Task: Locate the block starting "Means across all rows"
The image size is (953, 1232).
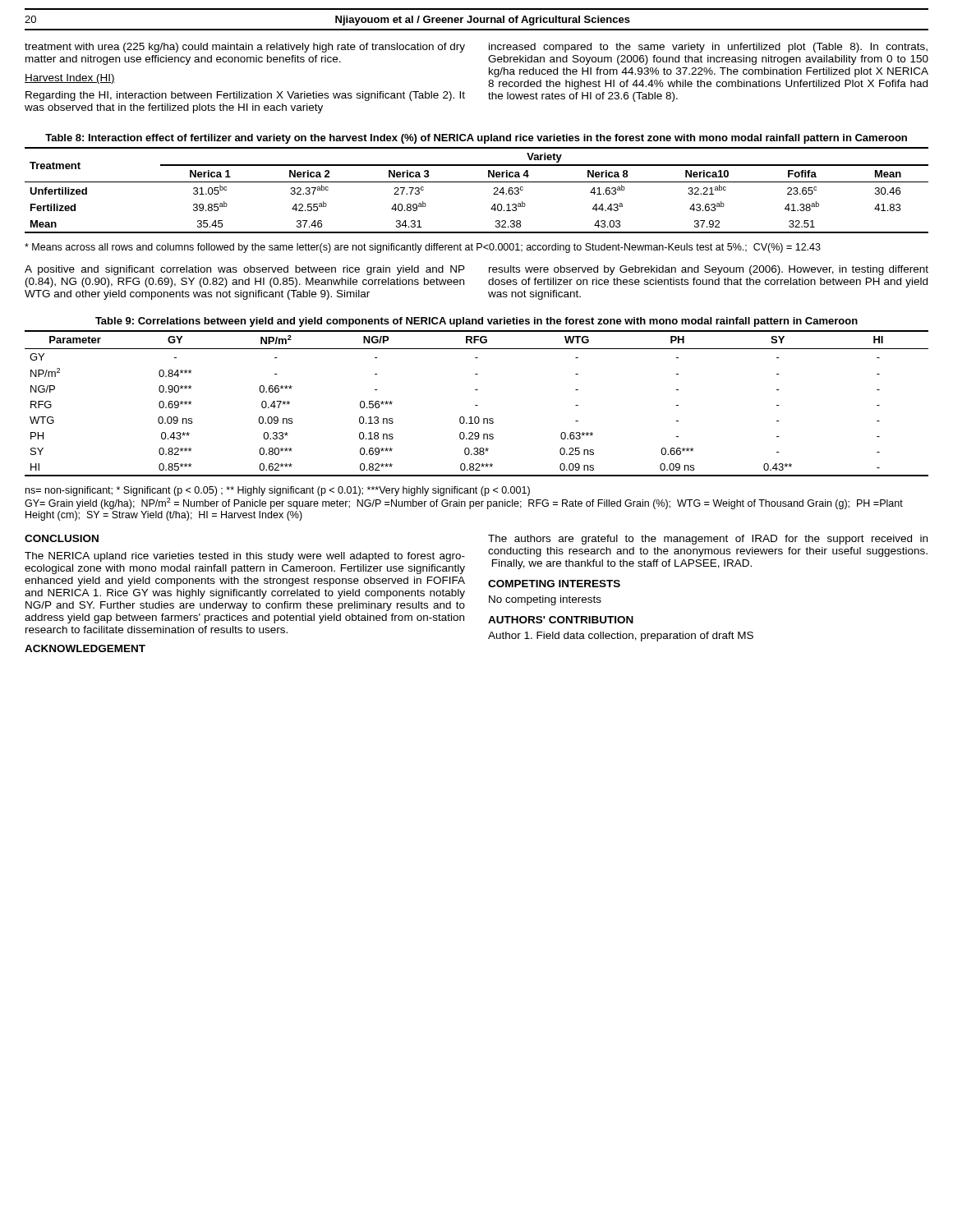Action: point(423,247)
